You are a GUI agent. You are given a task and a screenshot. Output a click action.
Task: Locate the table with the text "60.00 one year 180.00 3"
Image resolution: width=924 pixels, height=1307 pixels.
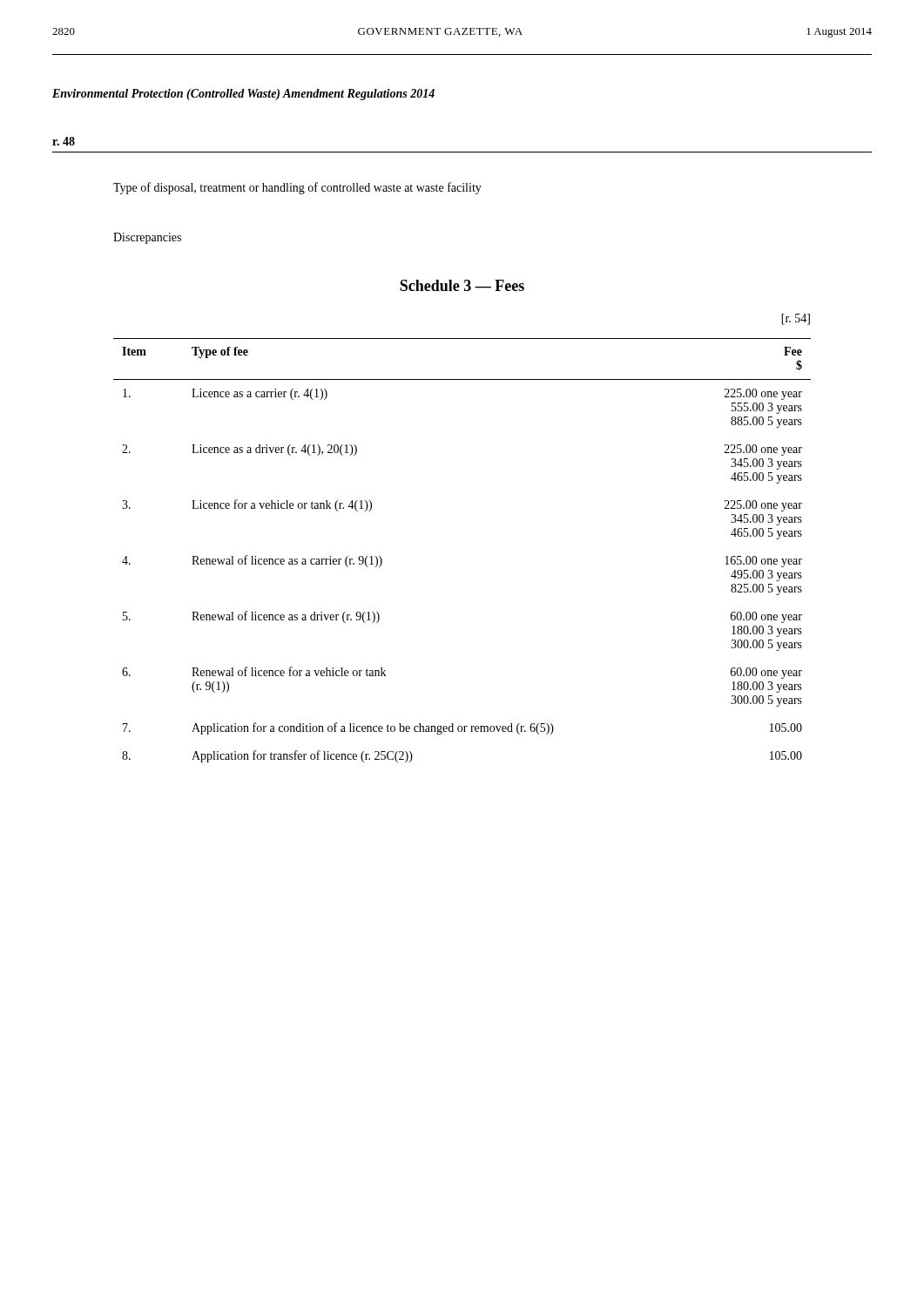pos(462,554)
